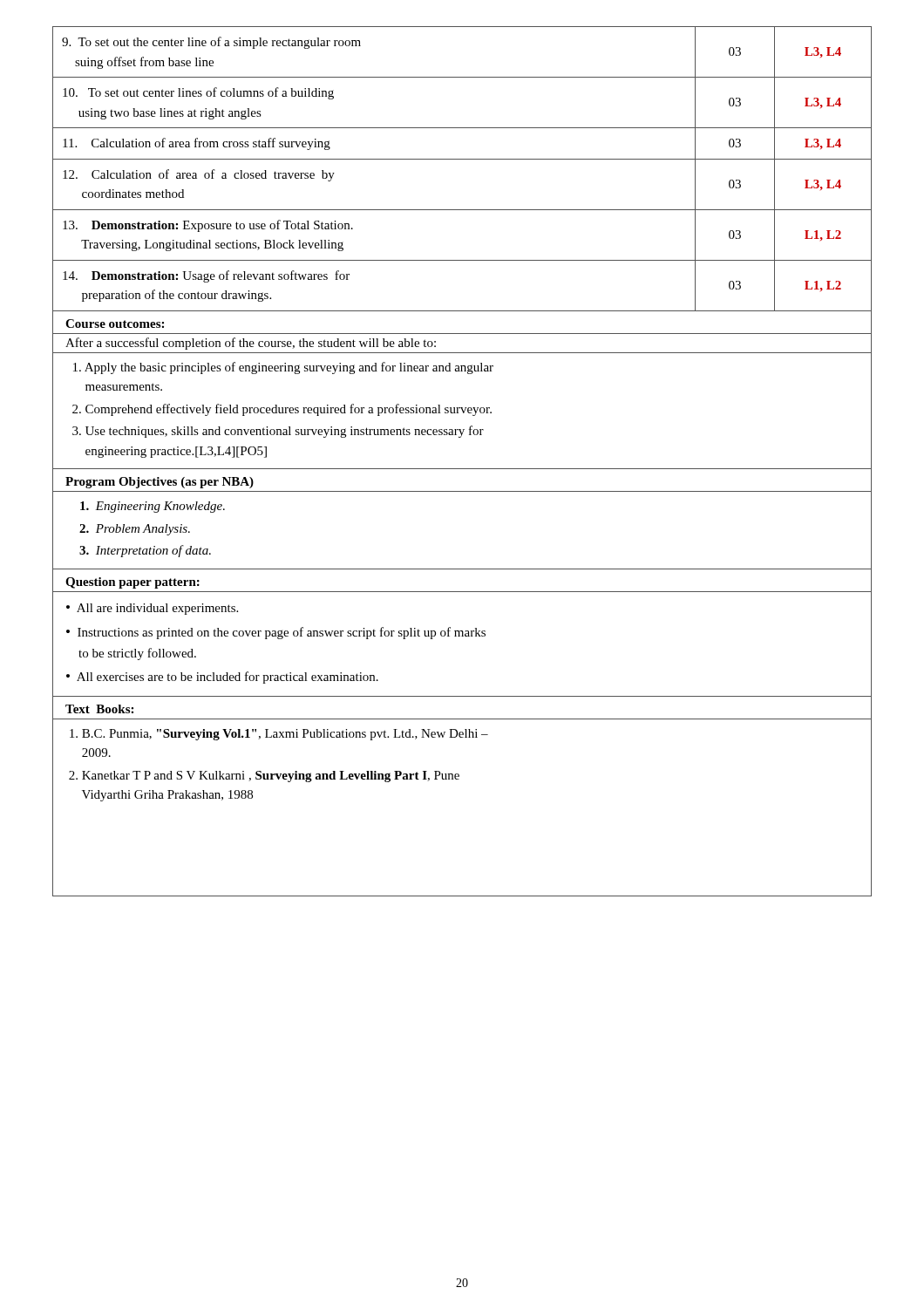924x1308 pixels.
Task: Find the list item that reads "• All are individual experiments."
Action: coord(152,607)
